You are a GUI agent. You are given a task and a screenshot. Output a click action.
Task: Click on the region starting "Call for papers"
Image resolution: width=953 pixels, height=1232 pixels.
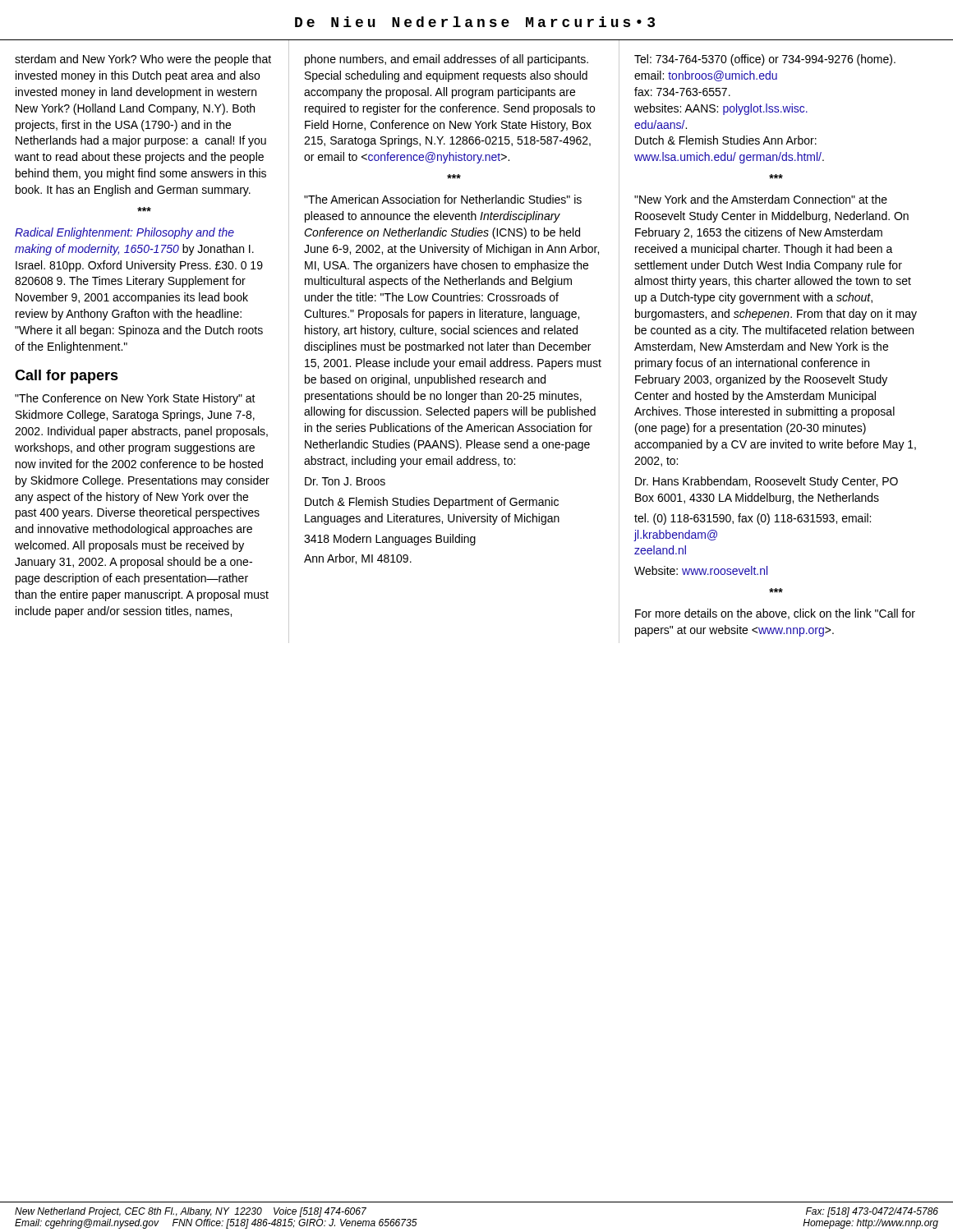67,375
